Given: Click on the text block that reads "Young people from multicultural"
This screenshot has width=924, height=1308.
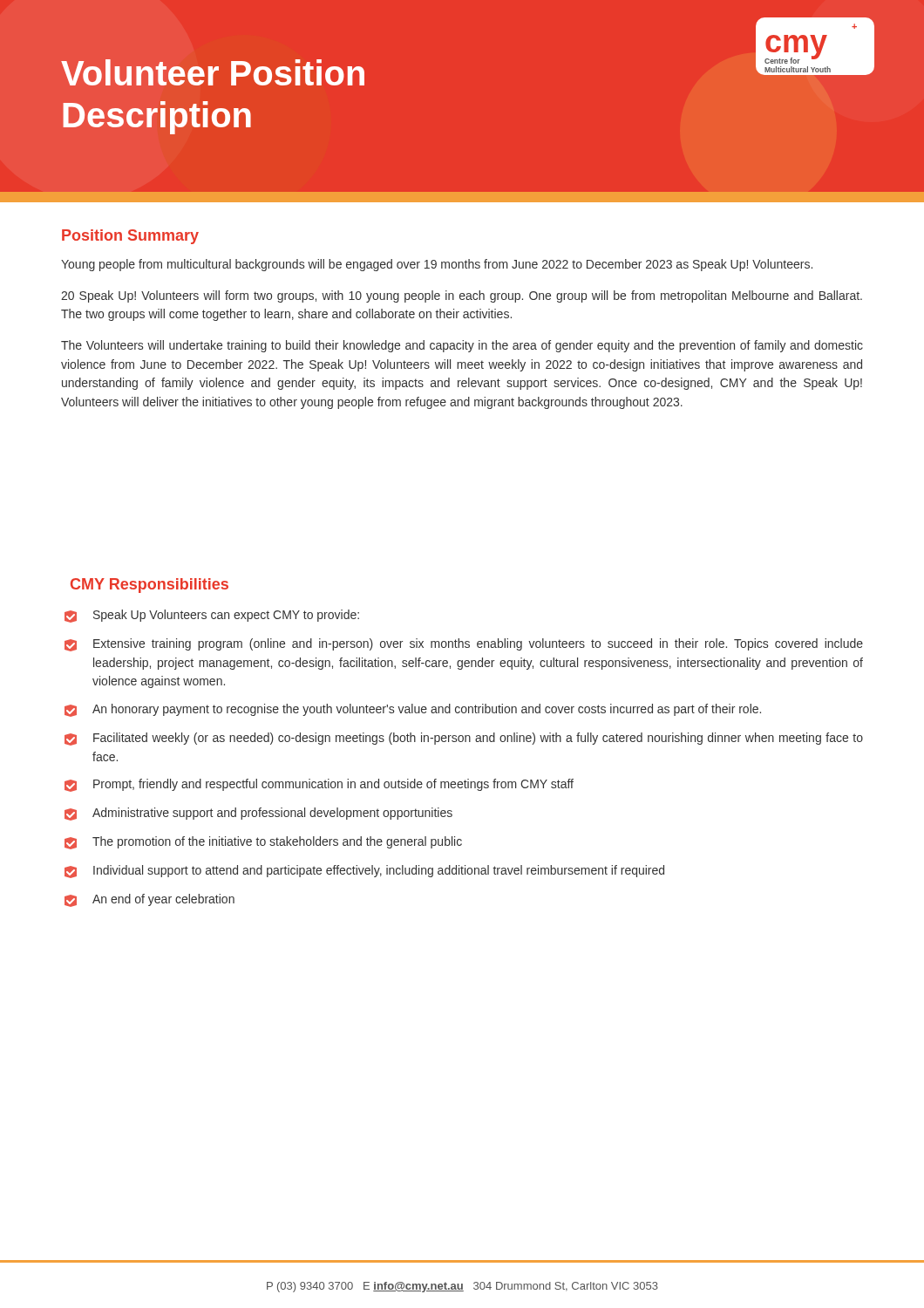Looking at the screenshot, I should (x=437, y=264).
